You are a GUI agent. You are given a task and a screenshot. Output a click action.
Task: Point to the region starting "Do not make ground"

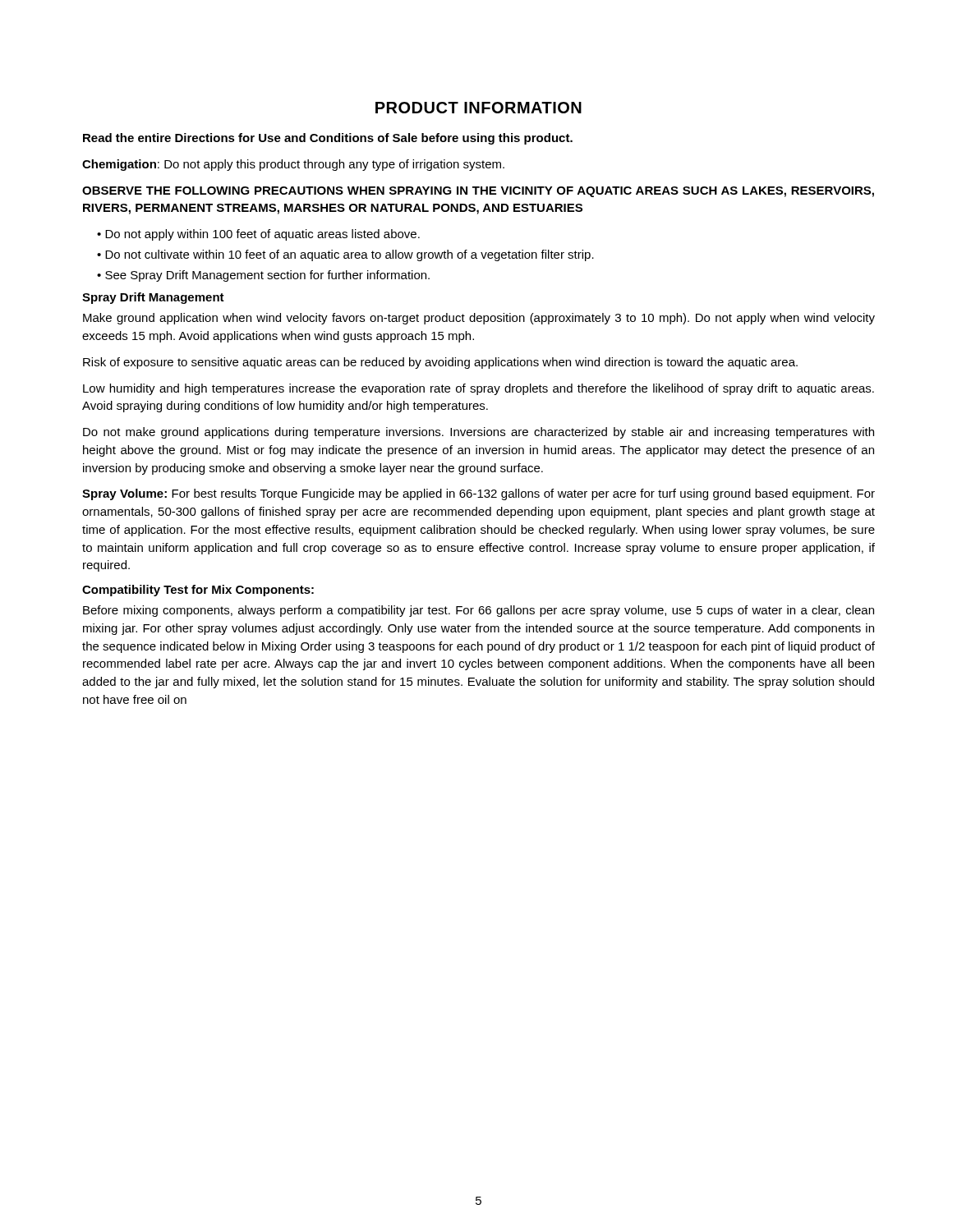pos(478,449)
